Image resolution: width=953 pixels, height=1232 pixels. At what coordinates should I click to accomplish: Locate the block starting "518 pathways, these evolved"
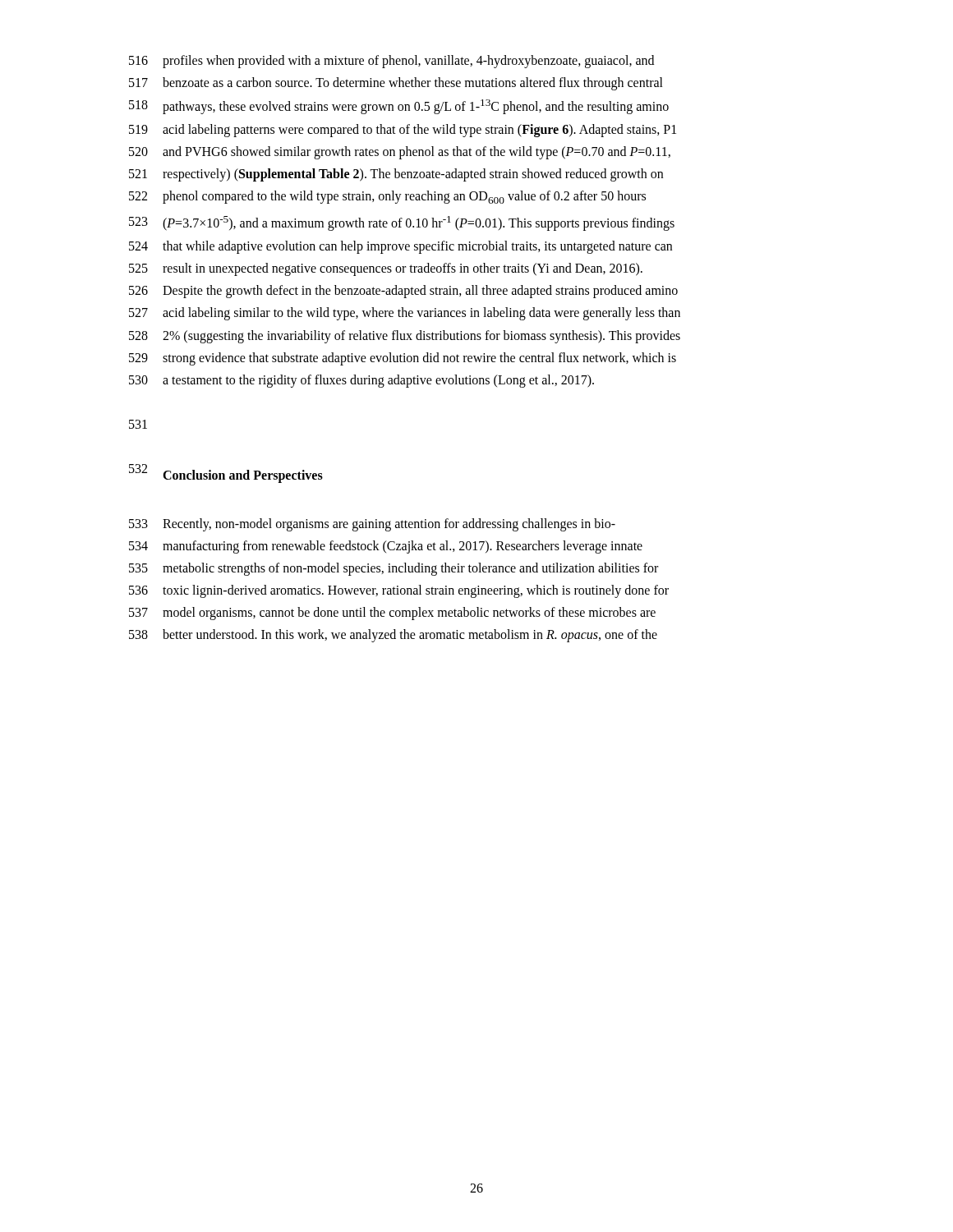coord(476,106)
